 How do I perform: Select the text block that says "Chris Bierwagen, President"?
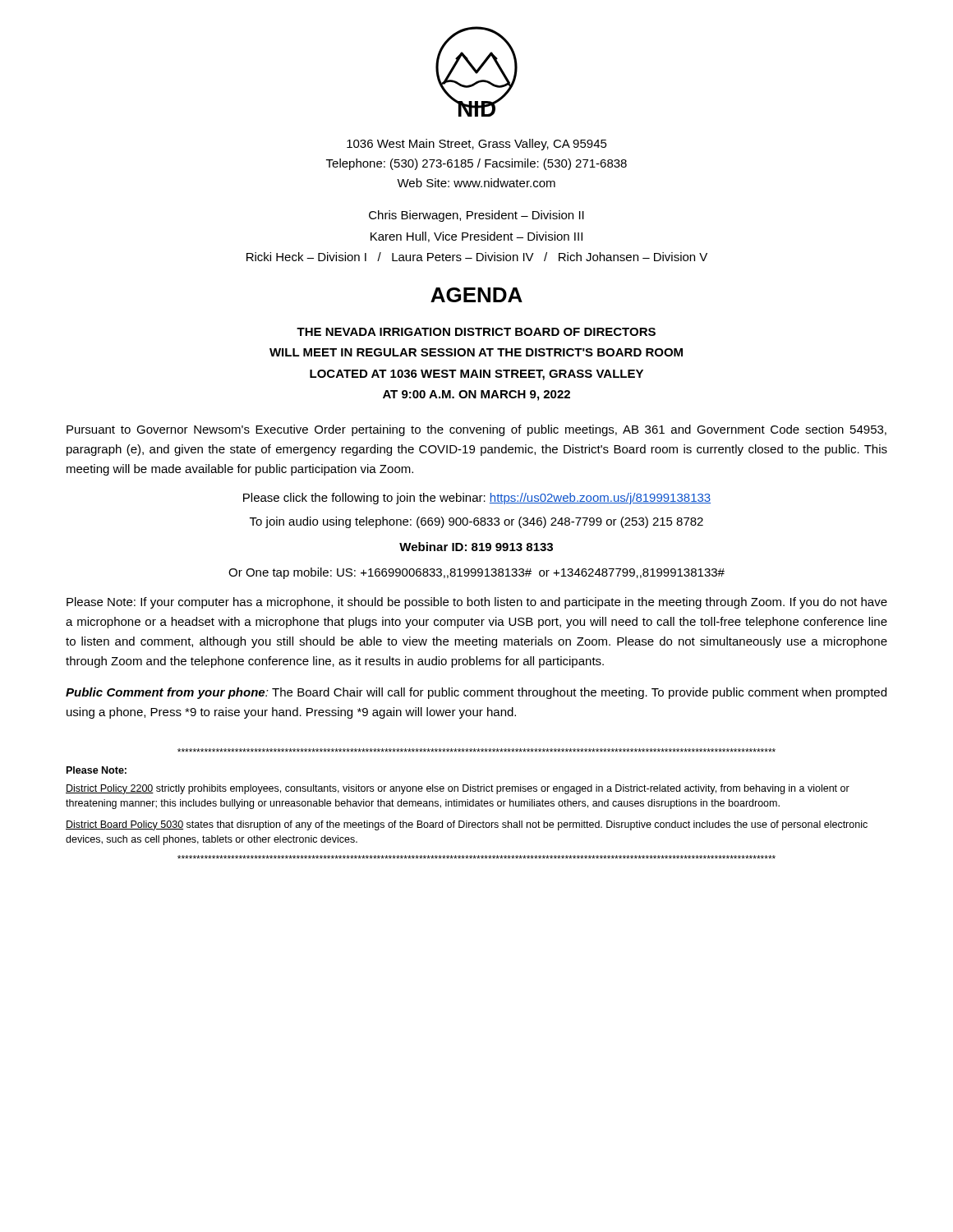[x=476, y=236]
